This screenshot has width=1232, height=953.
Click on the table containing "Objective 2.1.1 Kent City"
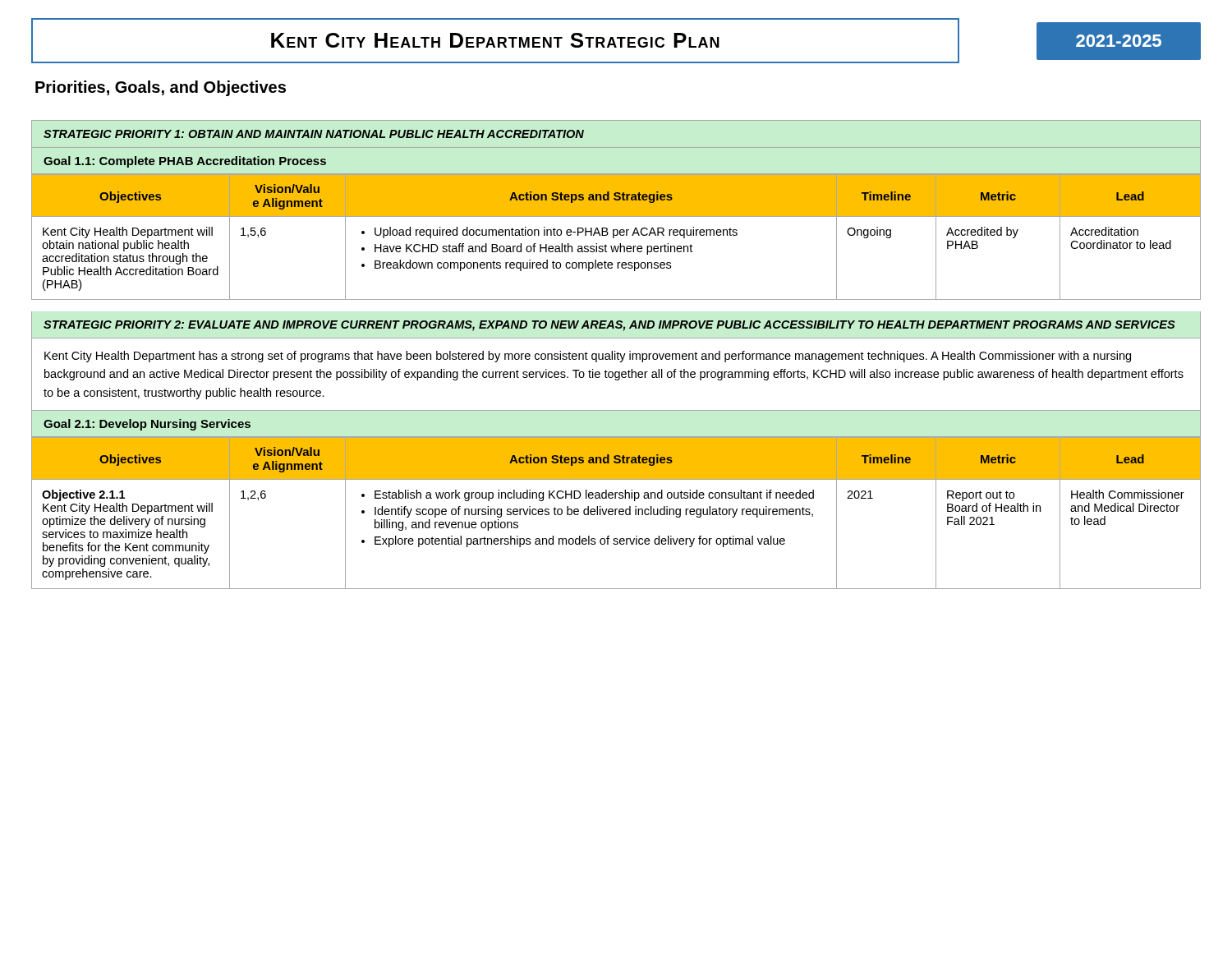tap(616, 513)
